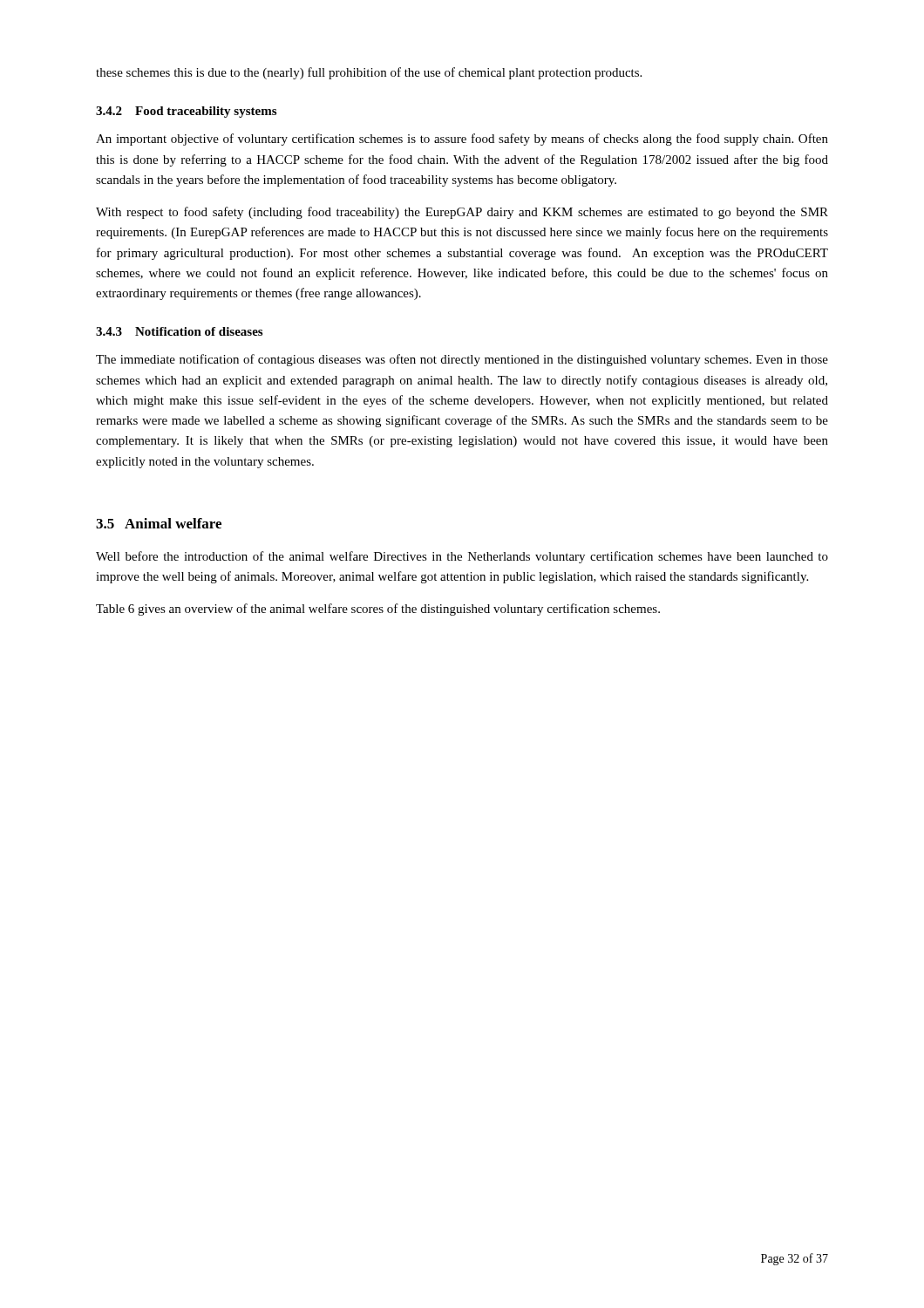924x1308 pixels.
Task: Find the section header containing "3.5 Animal welfare"
Action: coord(159,523)
